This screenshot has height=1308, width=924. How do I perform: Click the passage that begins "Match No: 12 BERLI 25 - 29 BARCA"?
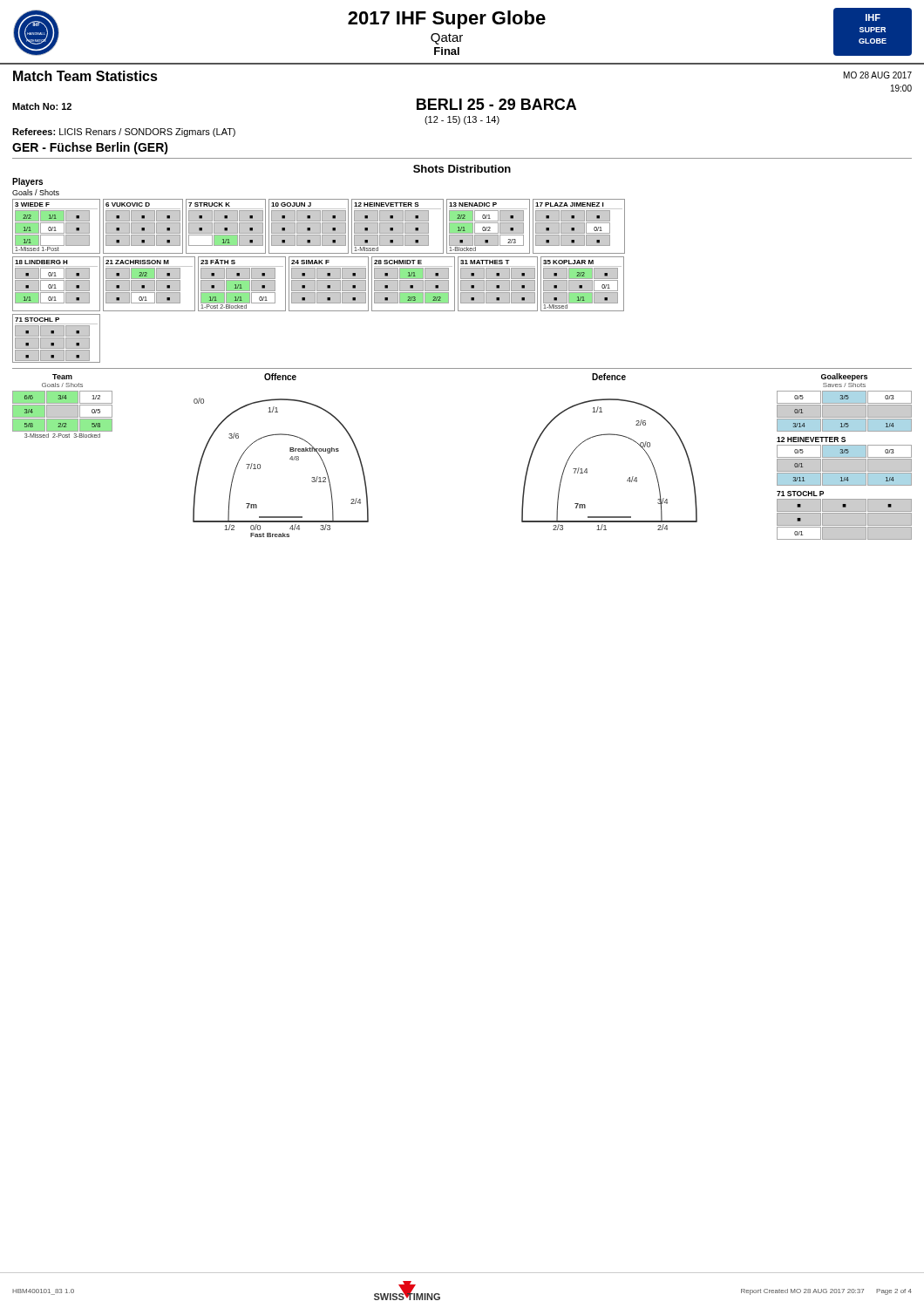[x=462, y=110]
